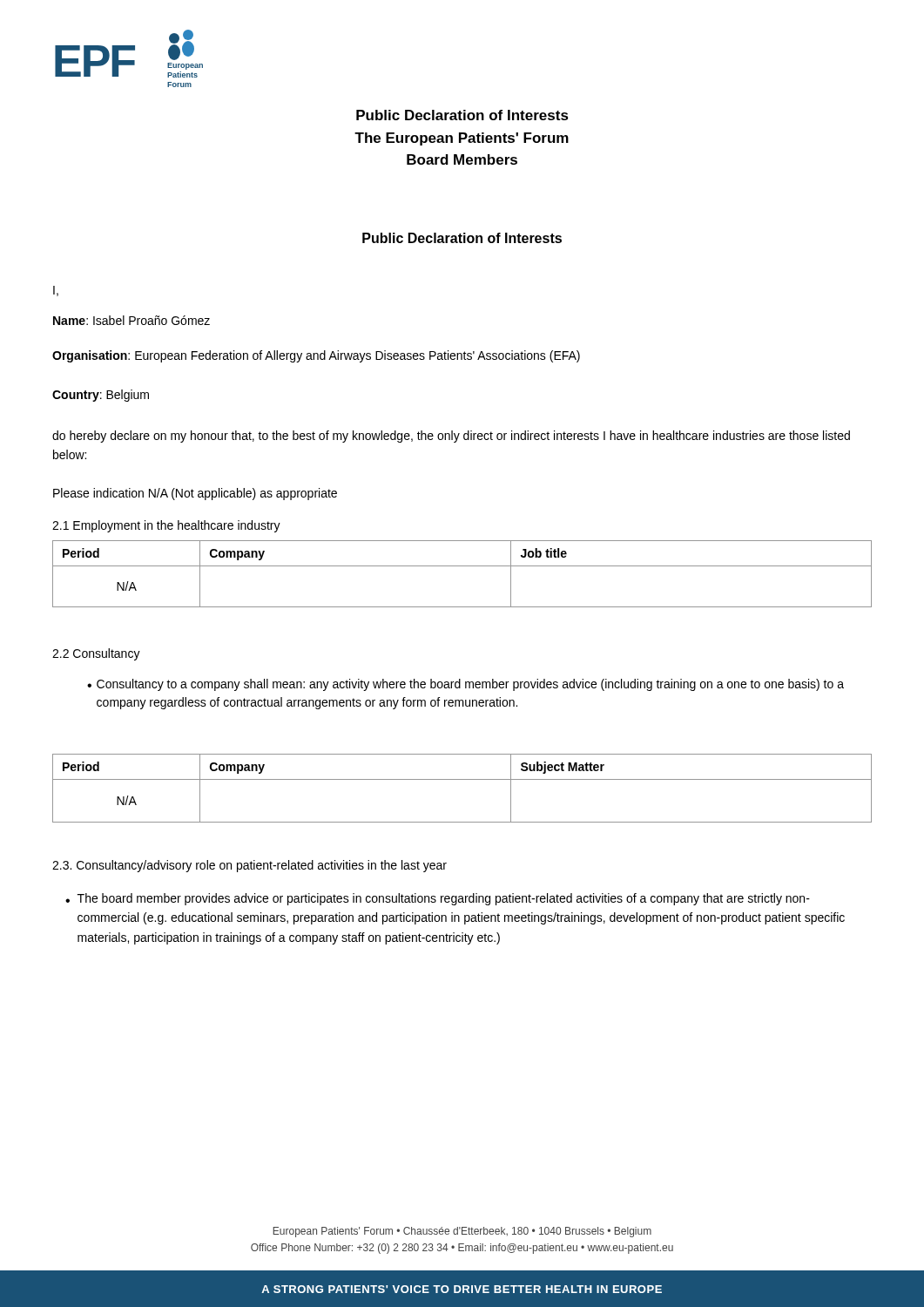924x1307 pixels.
Task: Find the text that says "2 Consultancy"
Action: point(96,654)
